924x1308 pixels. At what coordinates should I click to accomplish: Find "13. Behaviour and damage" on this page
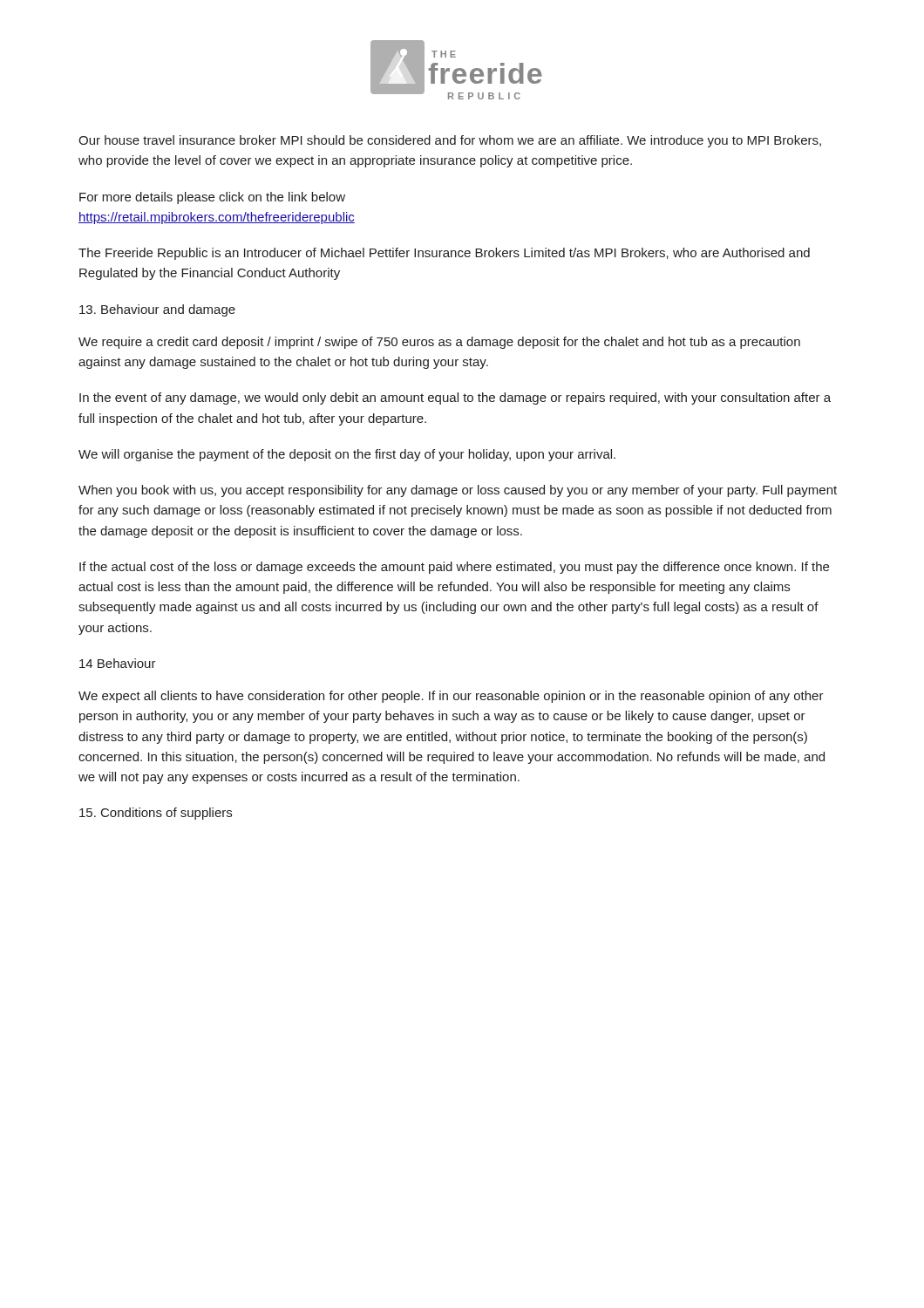[x=157, y=309]
